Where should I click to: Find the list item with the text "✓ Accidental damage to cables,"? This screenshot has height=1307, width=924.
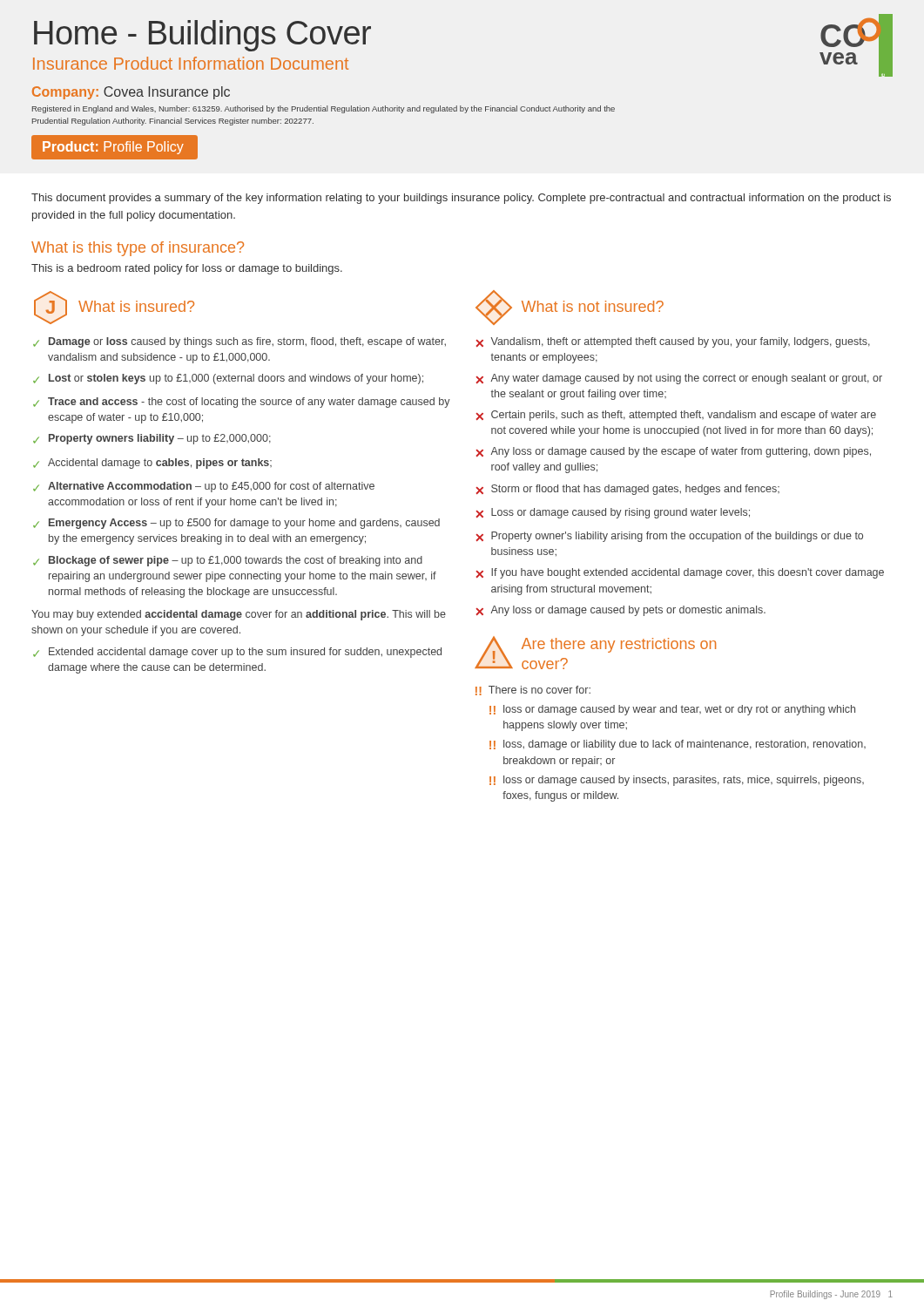(152, 464)
